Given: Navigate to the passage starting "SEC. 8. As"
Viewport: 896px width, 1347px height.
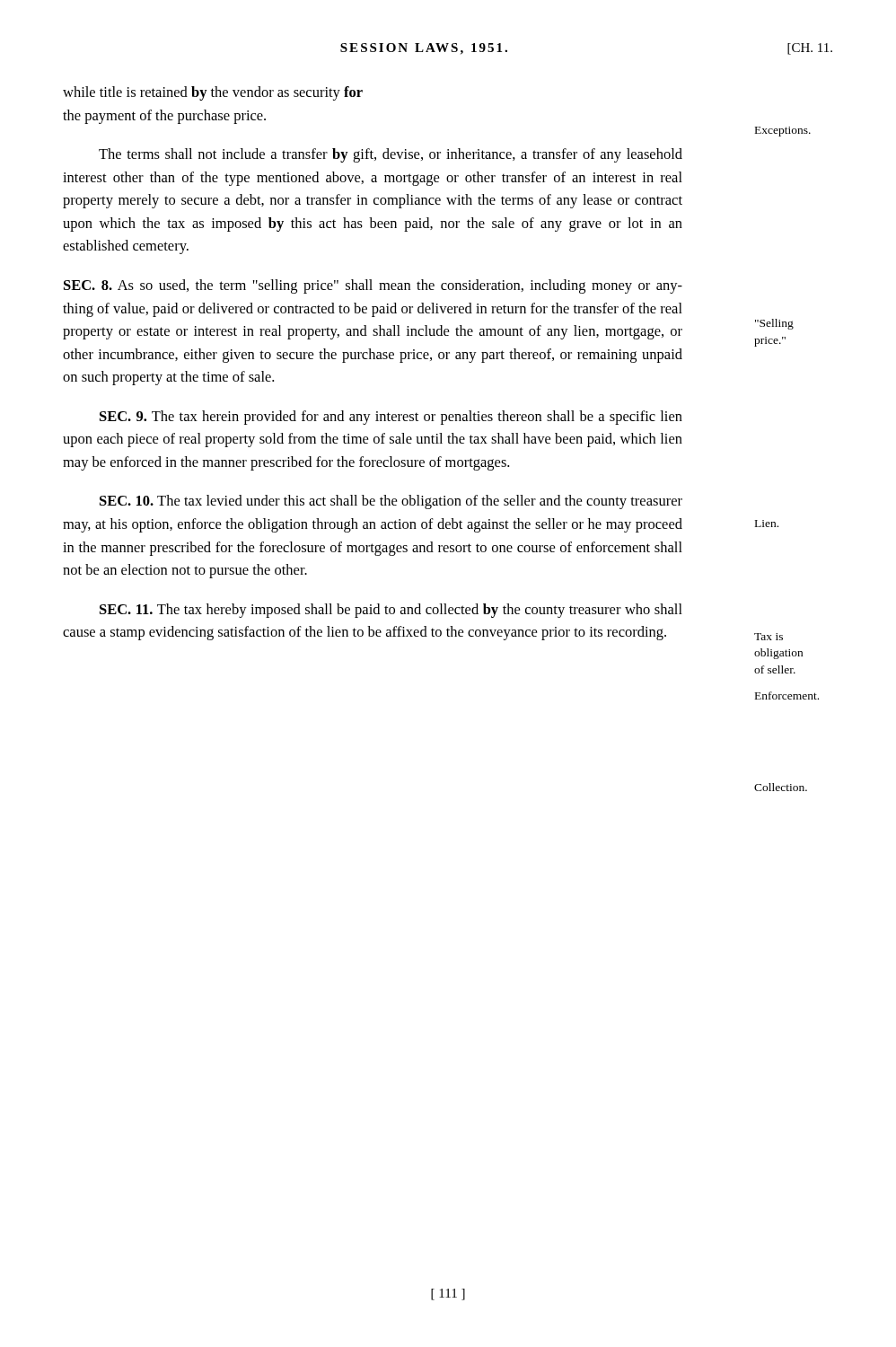Looking at the screenshot, I should (x=373, y=331).
